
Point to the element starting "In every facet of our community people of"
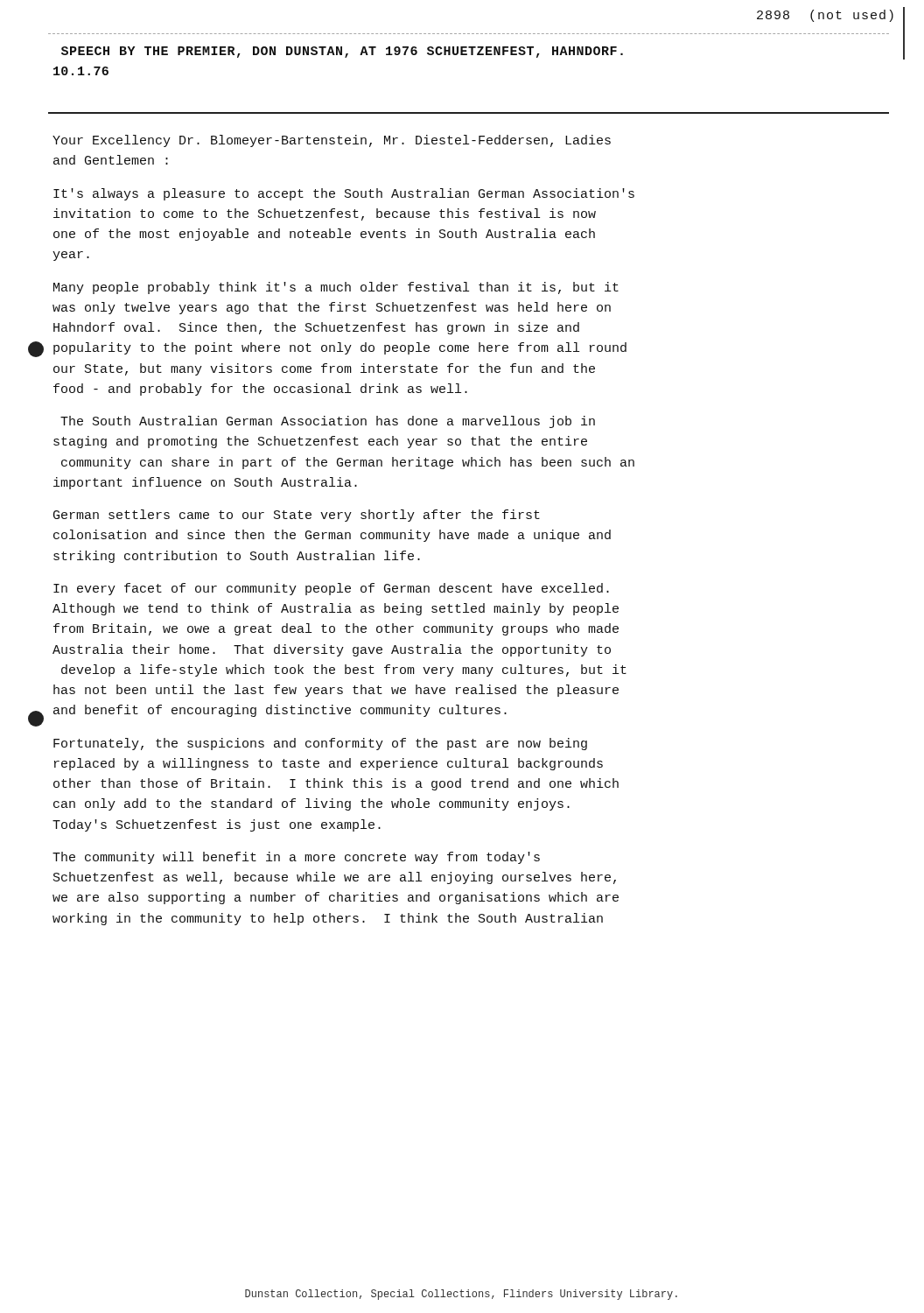coord(340,650)
